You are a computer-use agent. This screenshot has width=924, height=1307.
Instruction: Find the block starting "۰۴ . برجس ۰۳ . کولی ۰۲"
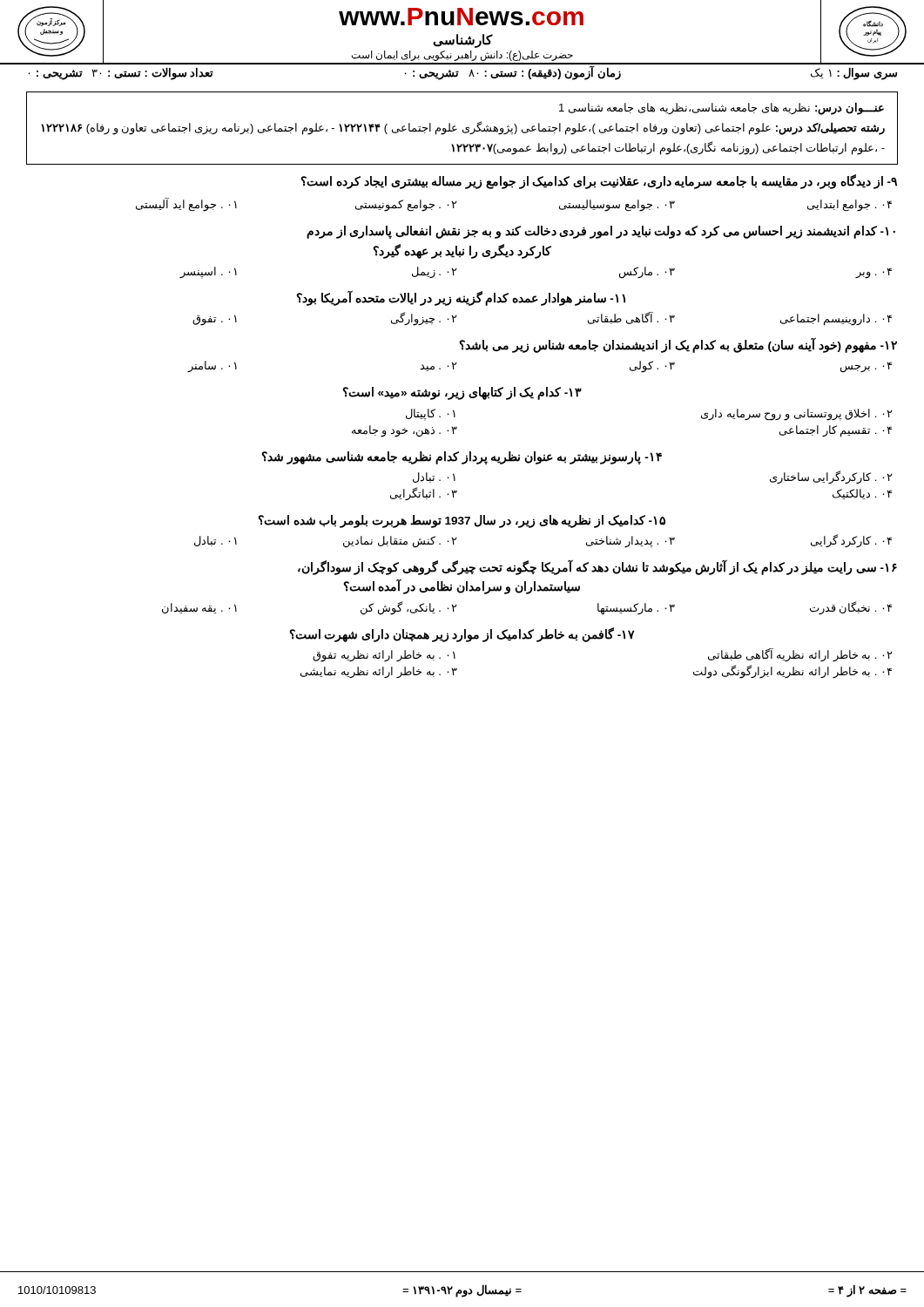point(462,366)
